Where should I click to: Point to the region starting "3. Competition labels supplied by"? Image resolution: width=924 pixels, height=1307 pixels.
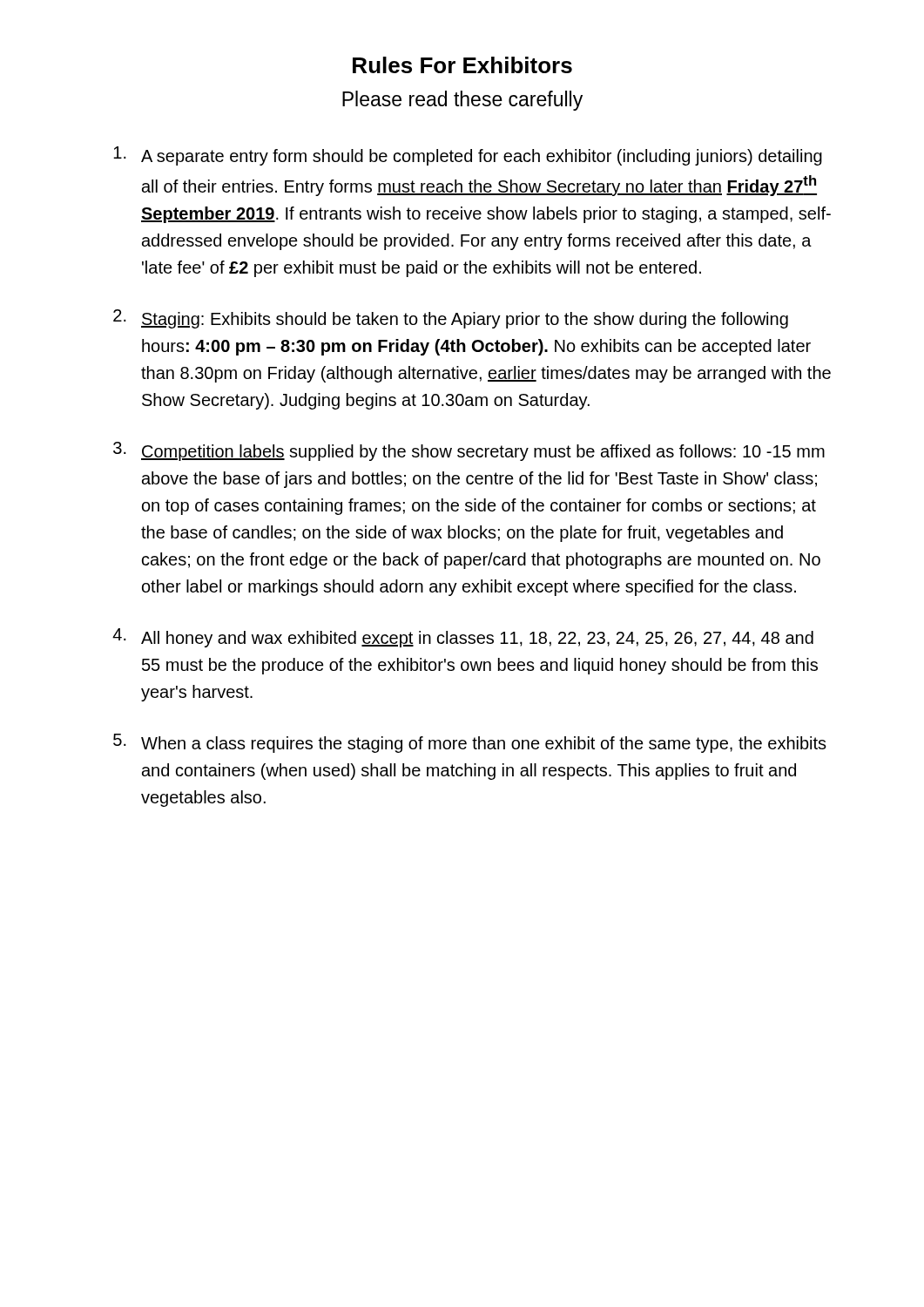(462, 519)
